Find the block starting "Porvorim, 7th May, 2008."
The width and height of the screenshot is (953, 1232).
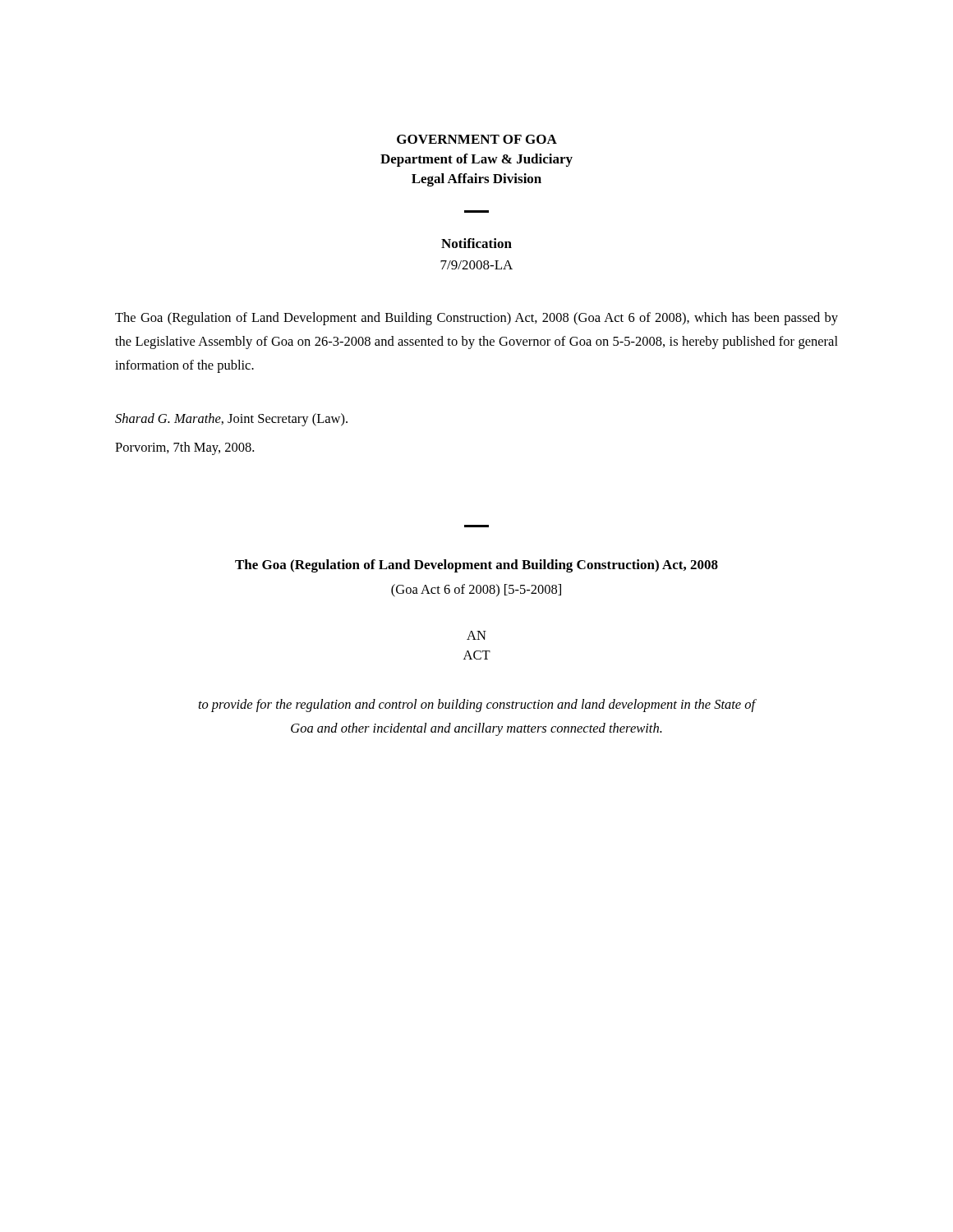coord(185,447)
